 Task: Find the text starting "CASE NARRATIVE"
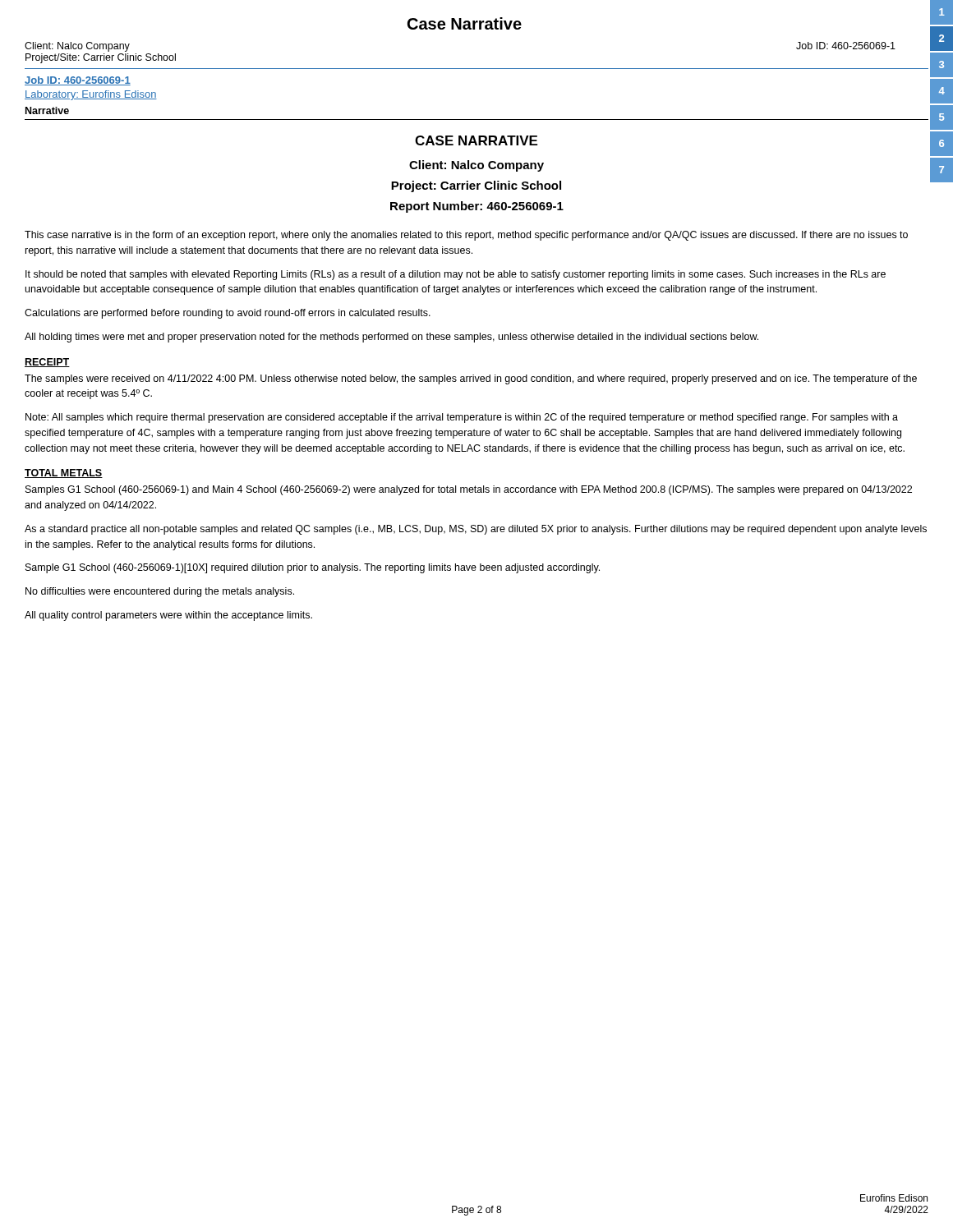click(476, 141)
